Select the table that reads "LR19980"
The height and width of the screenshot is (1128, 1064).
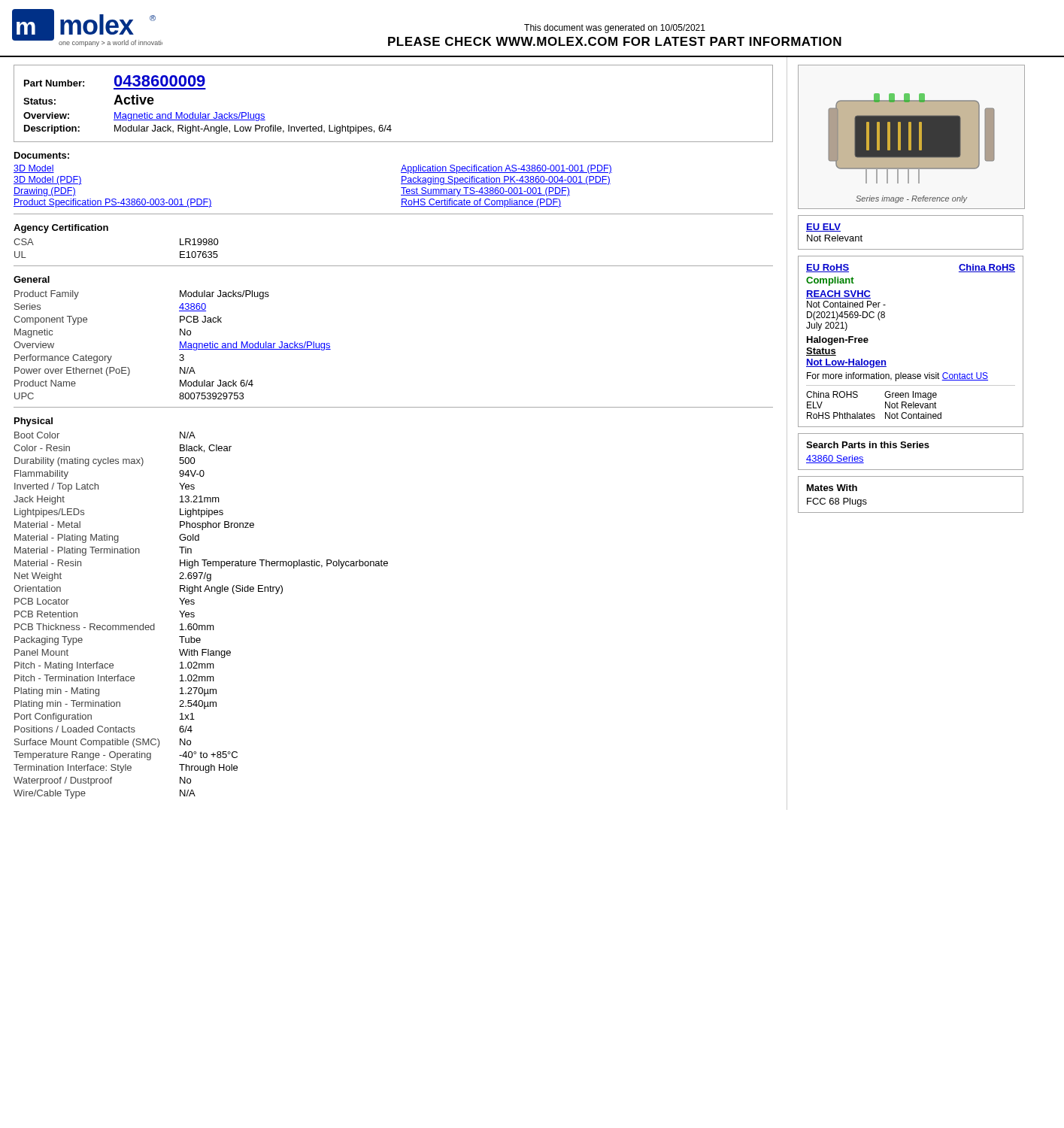click(393, 248)
